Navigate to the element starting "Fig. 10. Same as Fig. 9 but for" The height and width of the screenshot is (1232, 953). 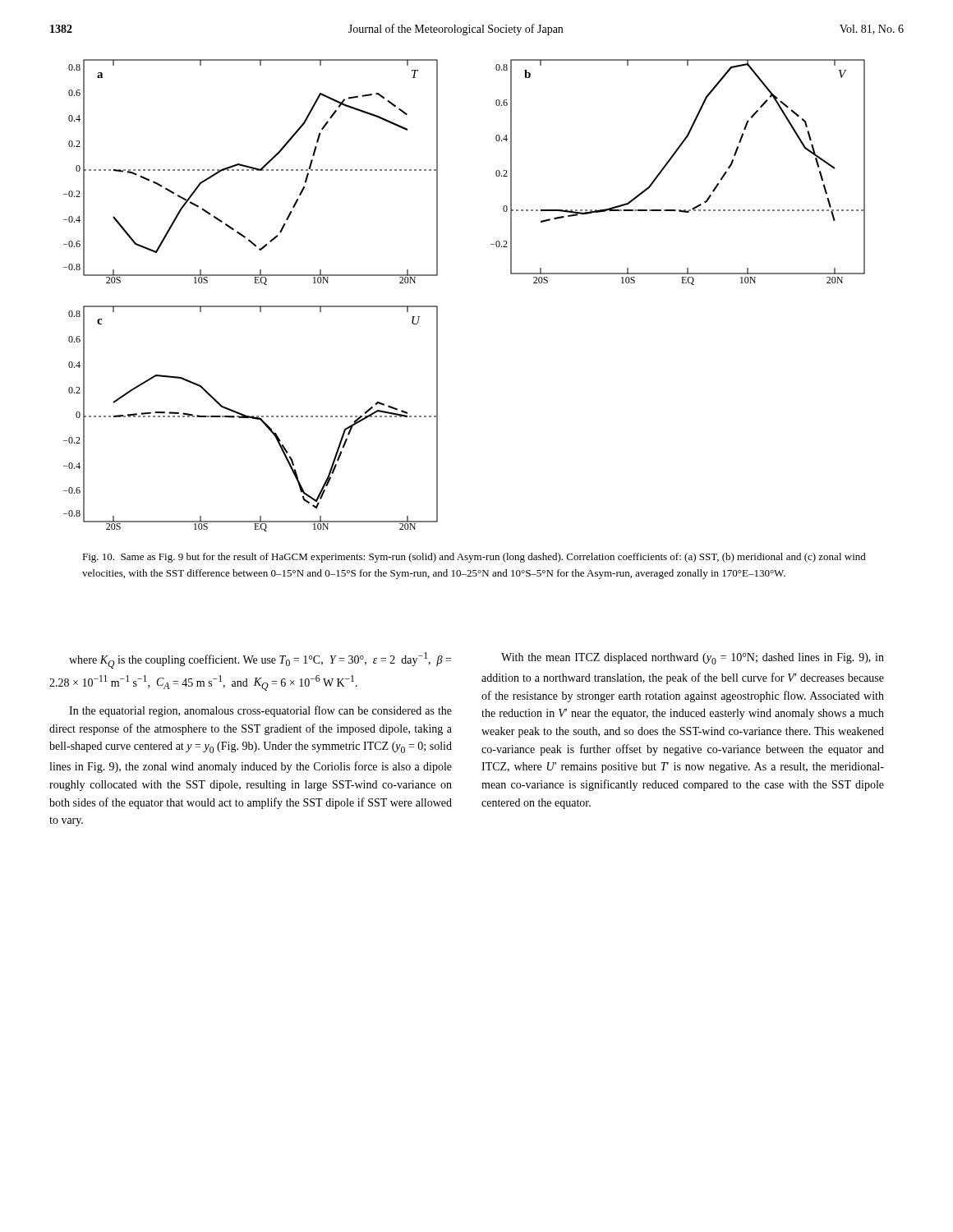(x=476, y=565)
